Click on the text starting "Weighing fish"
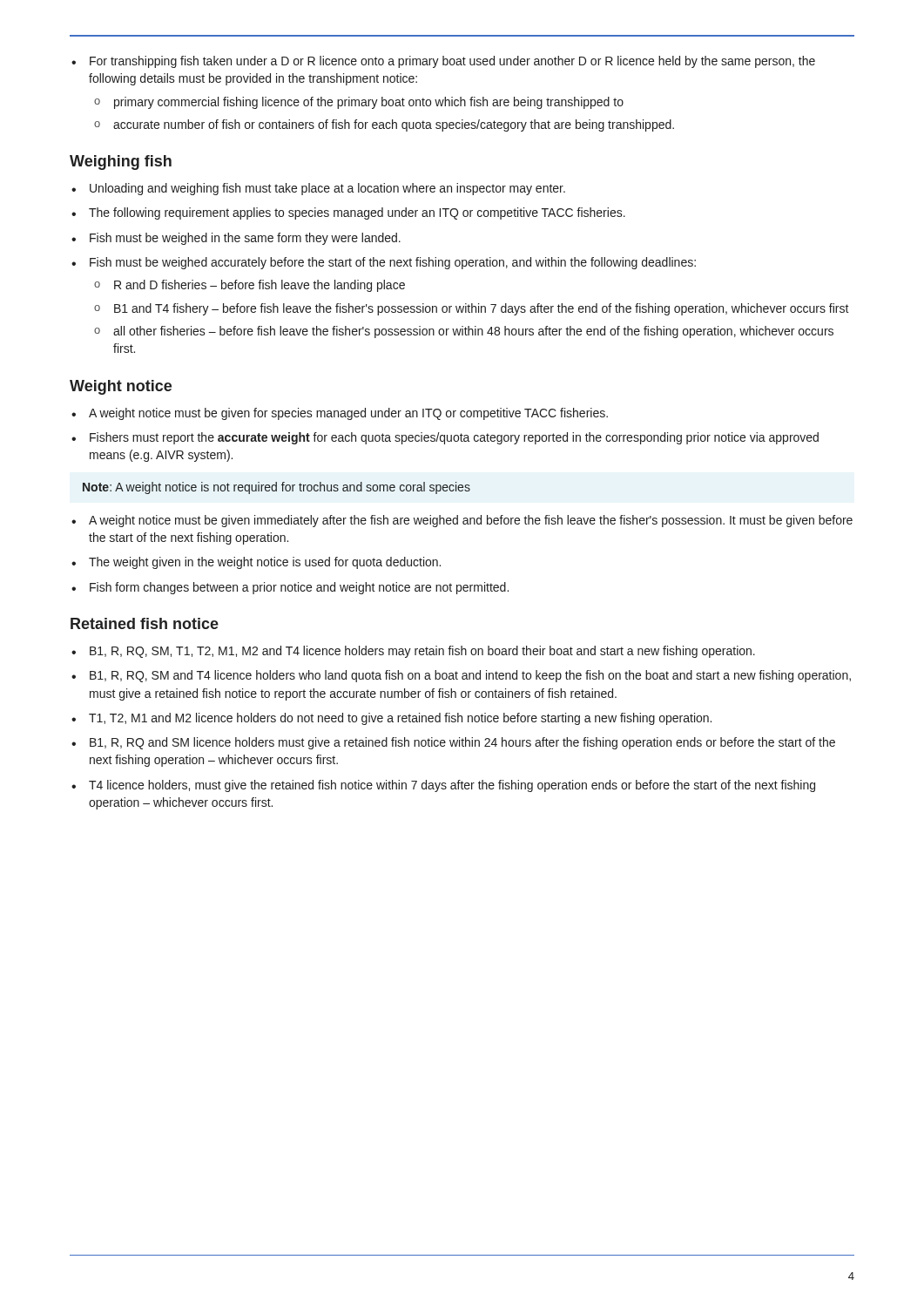 pos(121,161)
